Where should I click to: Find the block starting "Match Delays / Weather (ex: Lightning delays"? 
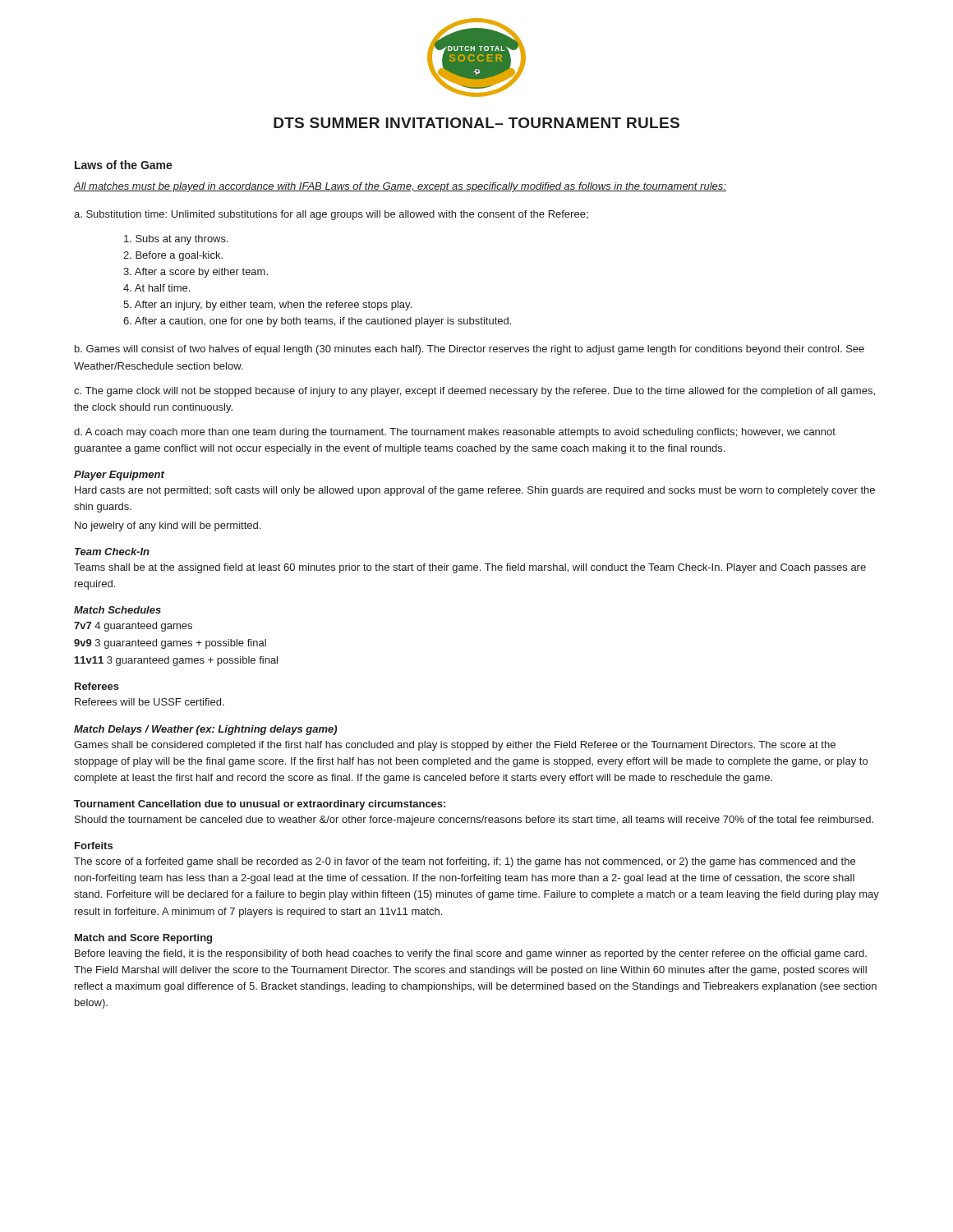pos(206,729)
